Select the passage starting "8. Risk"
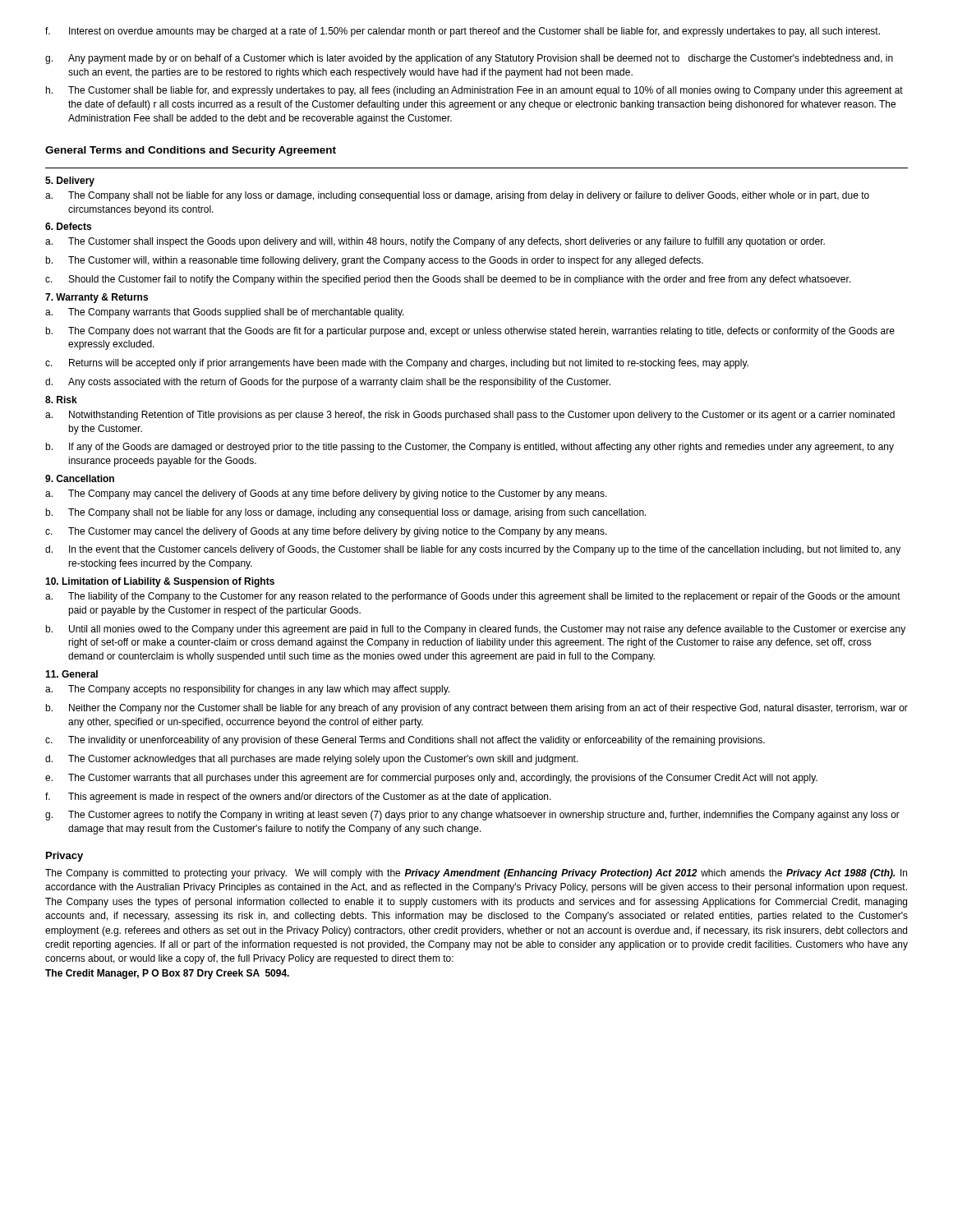 point(61,400)
